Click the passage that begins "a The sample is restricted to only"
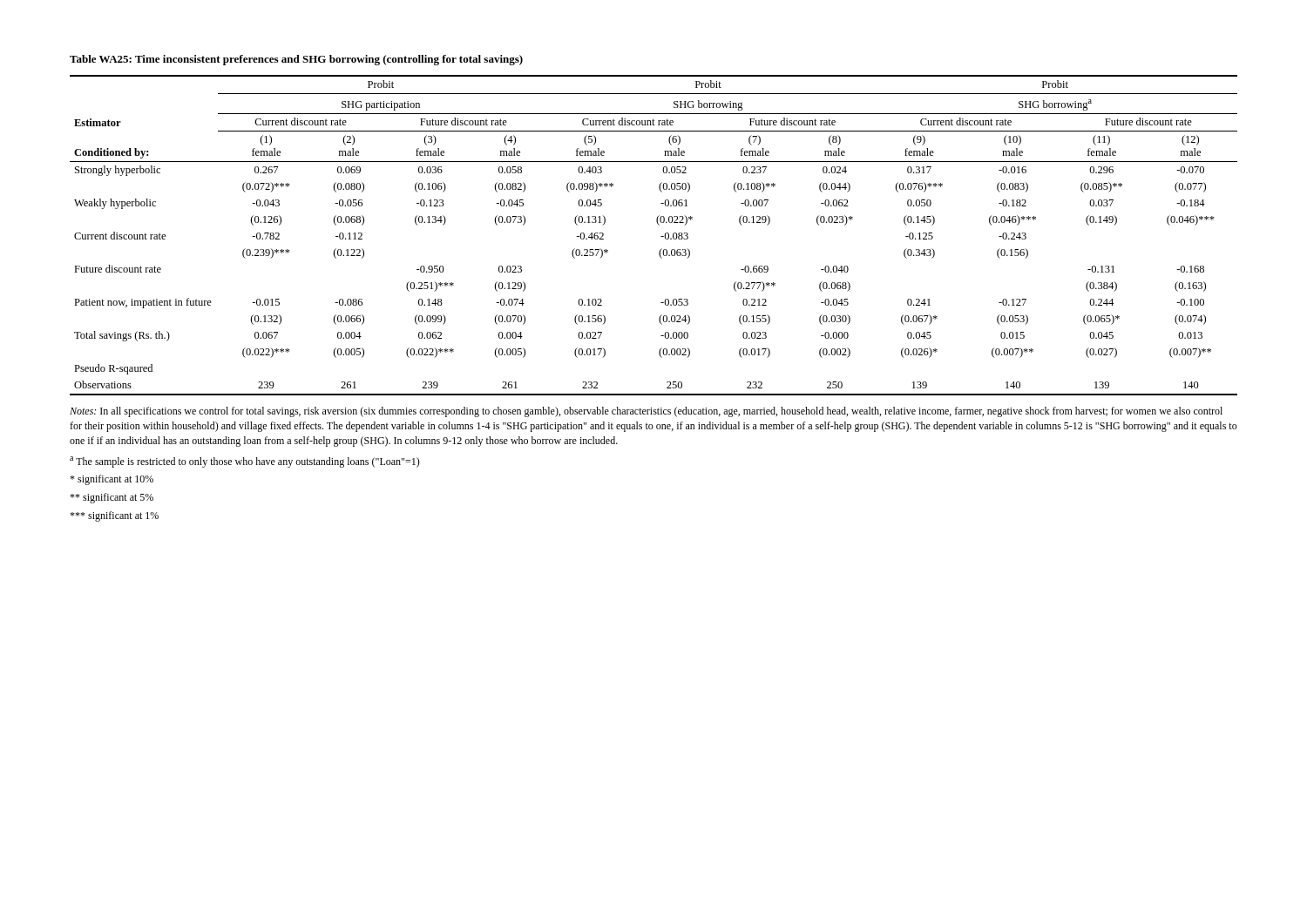This screenshot has height=924, width=1307. pyautogui.click(x=245, y=462)
